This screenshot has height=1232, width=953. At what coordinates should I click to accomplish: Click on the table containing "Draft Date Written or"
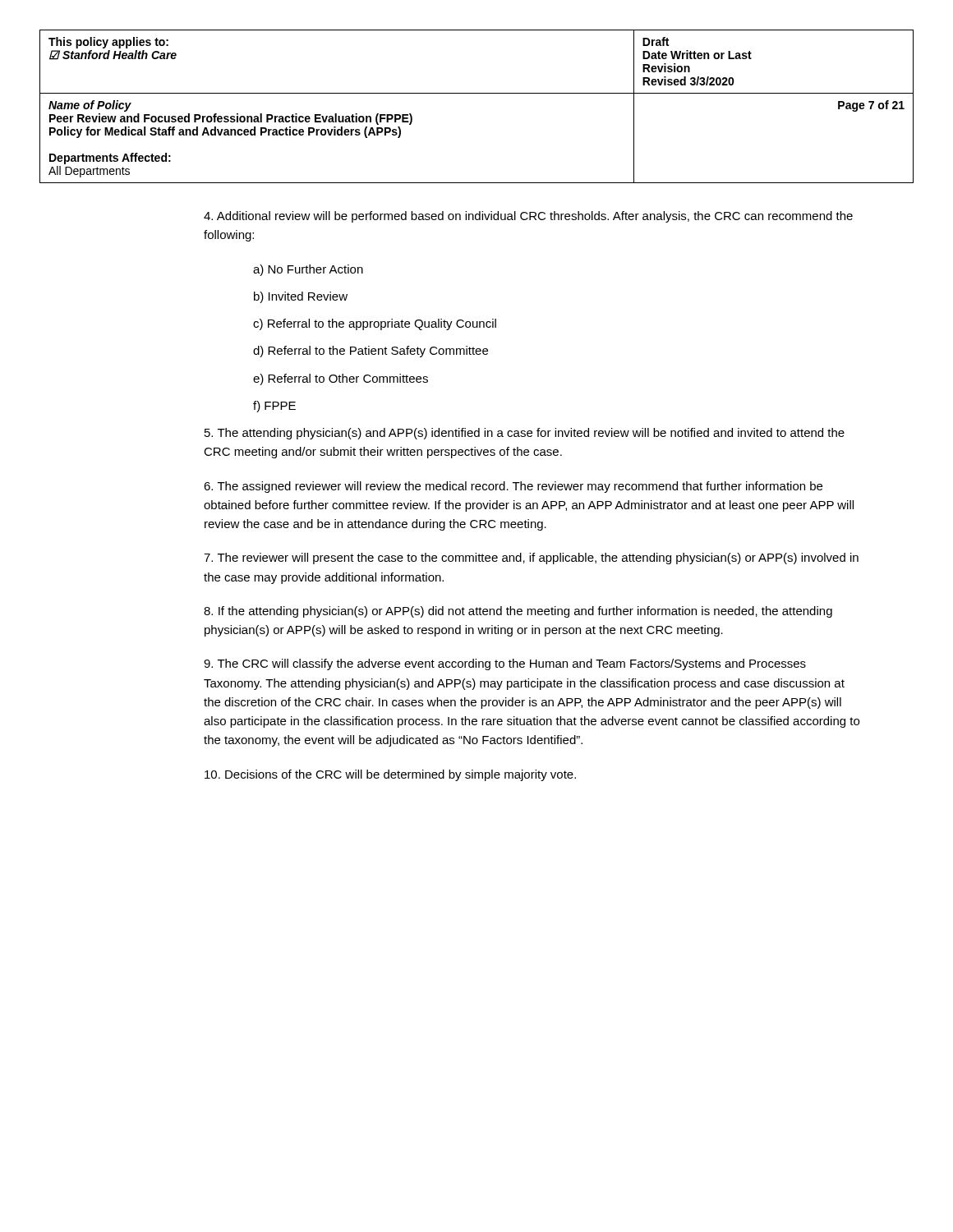click(476, 106)
